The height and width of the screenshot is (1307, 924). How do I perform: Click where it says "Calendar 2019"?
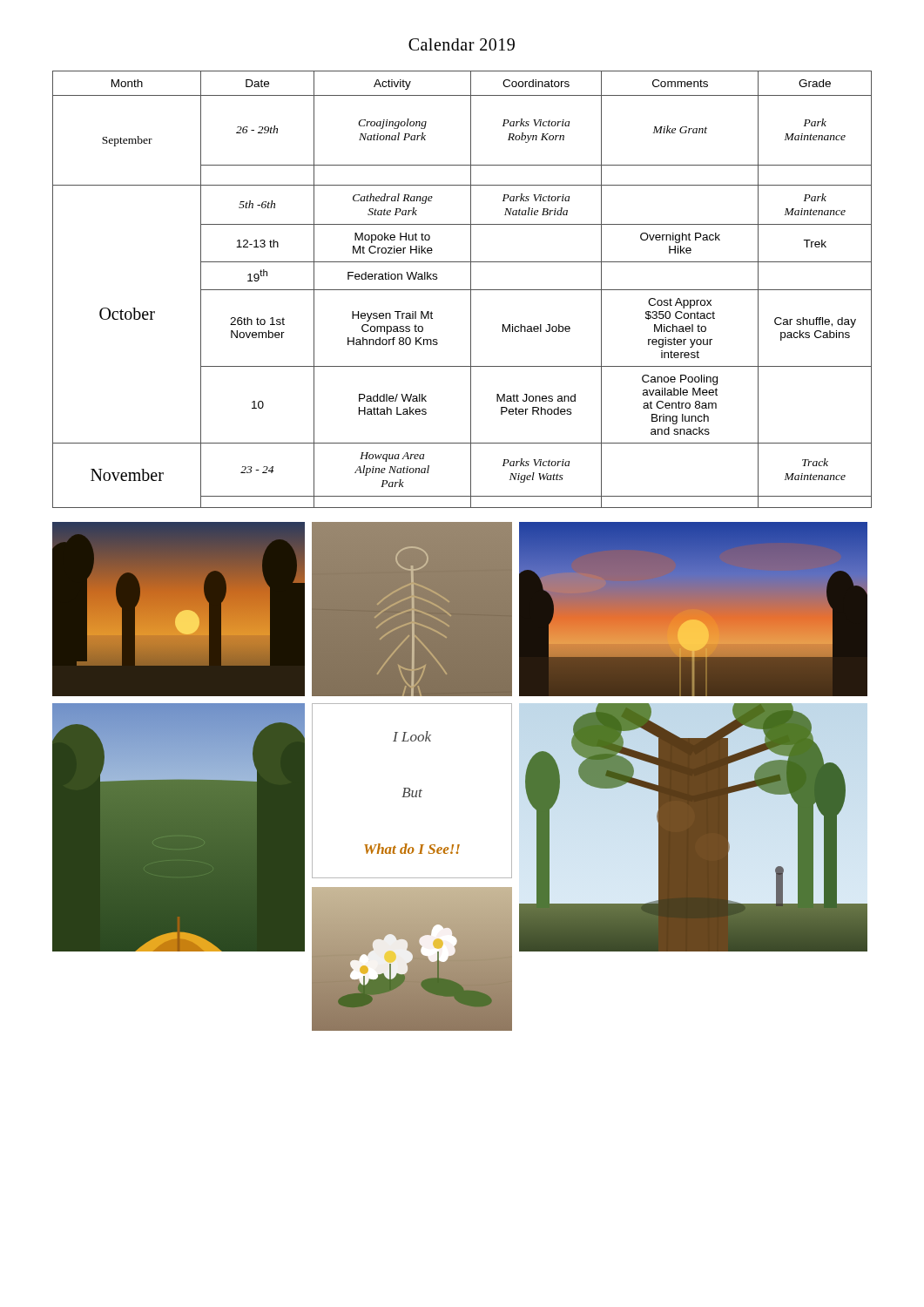[x=462, y=44]
